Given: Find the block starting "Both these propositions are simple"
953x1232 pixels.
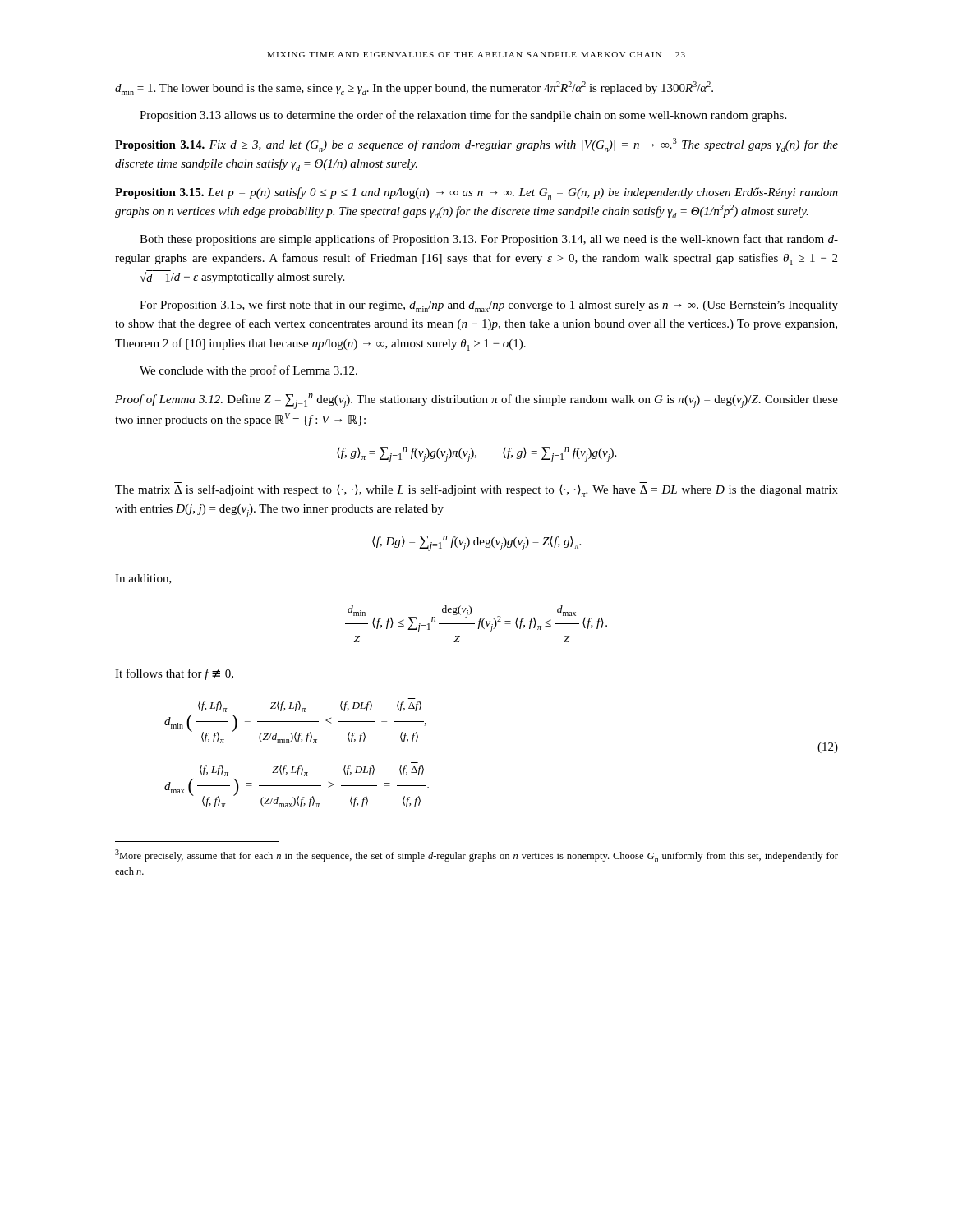Looking at the screenshot, I should (476, 260).
